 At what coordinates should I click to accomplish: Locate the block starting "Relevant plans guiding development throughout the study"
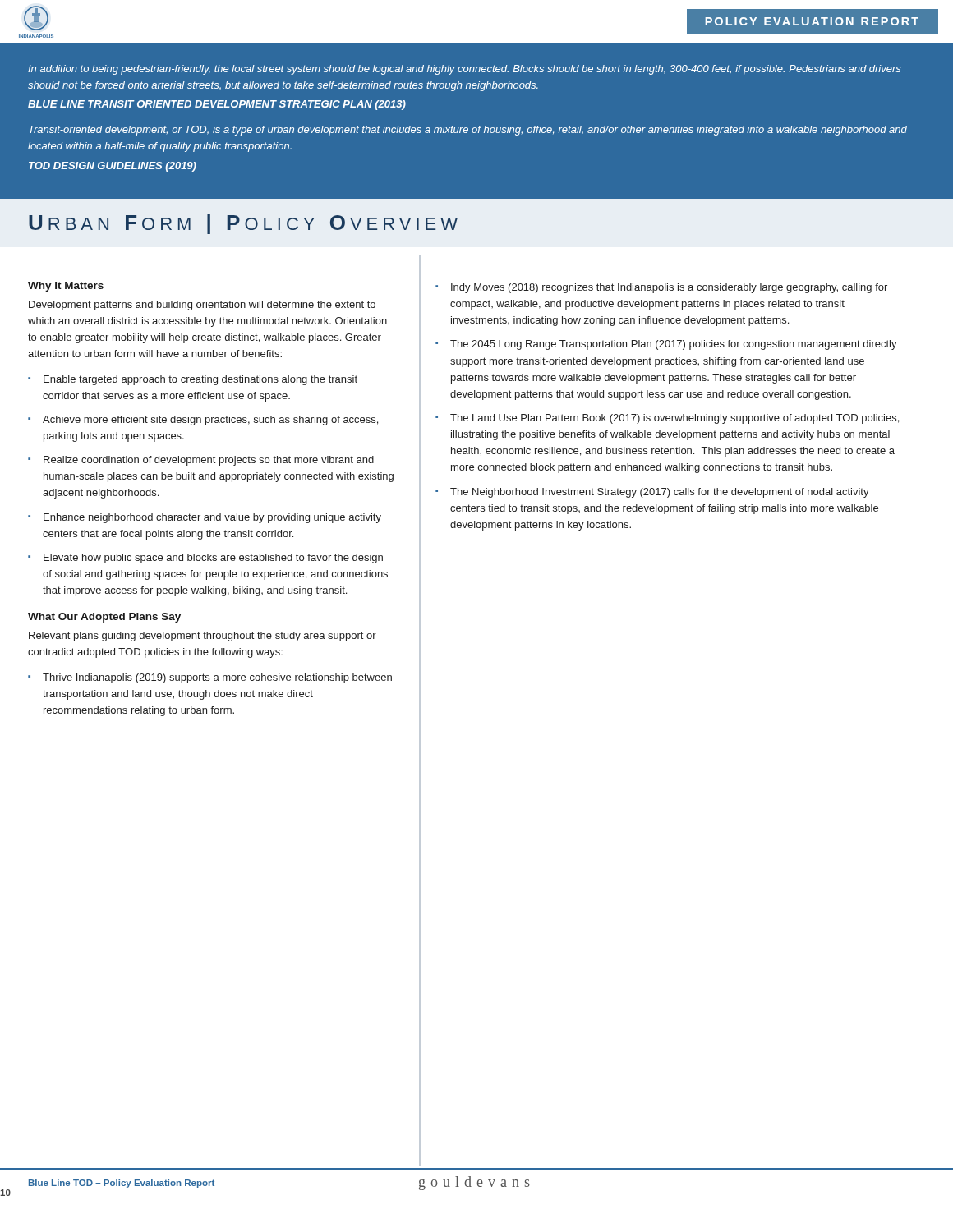(x=211, y=644)
